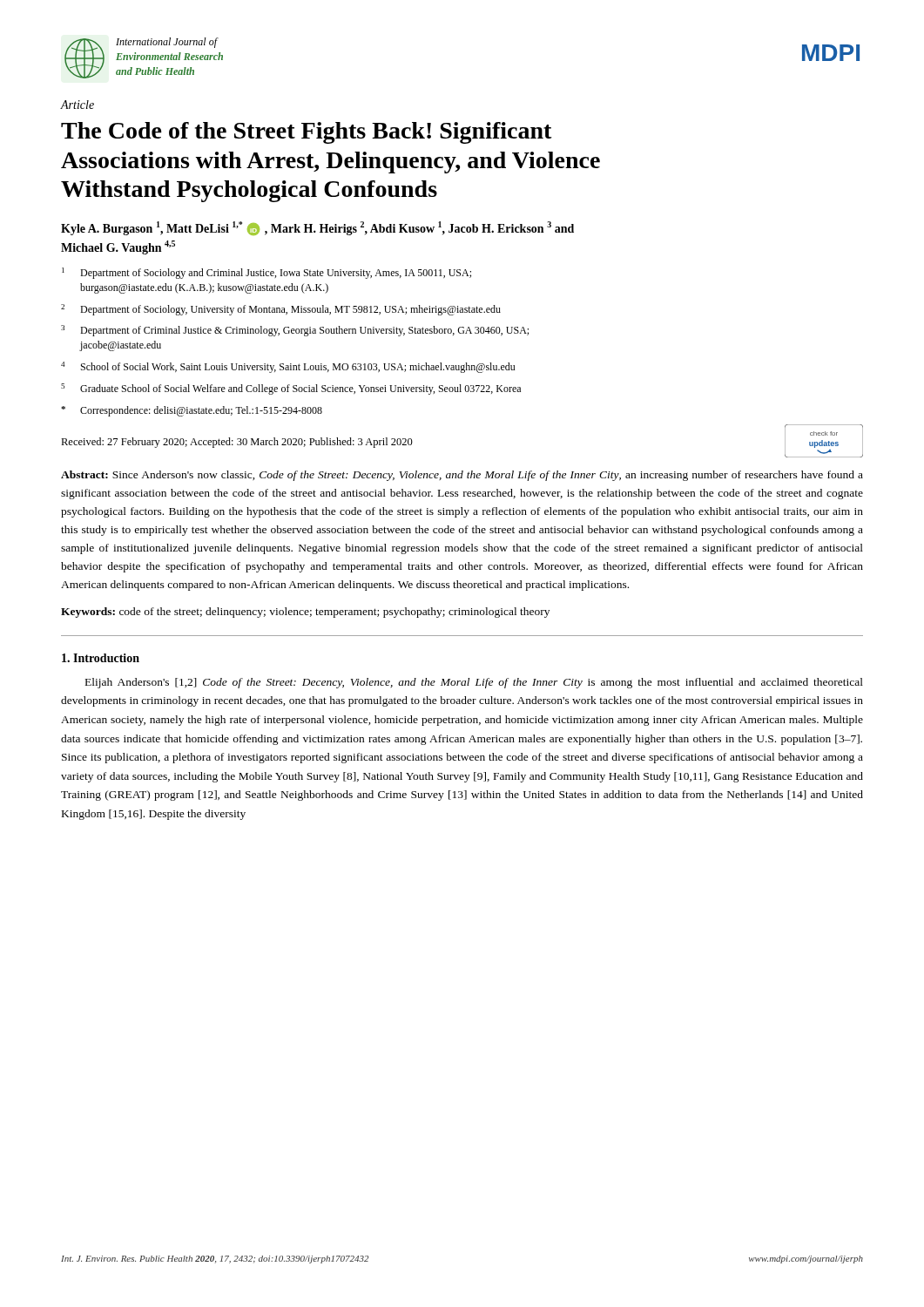Find the list item containing "* Correspondence: delisi@iastate.edu; Tel.:1-515-294-8008"

[x=192, y=411]
